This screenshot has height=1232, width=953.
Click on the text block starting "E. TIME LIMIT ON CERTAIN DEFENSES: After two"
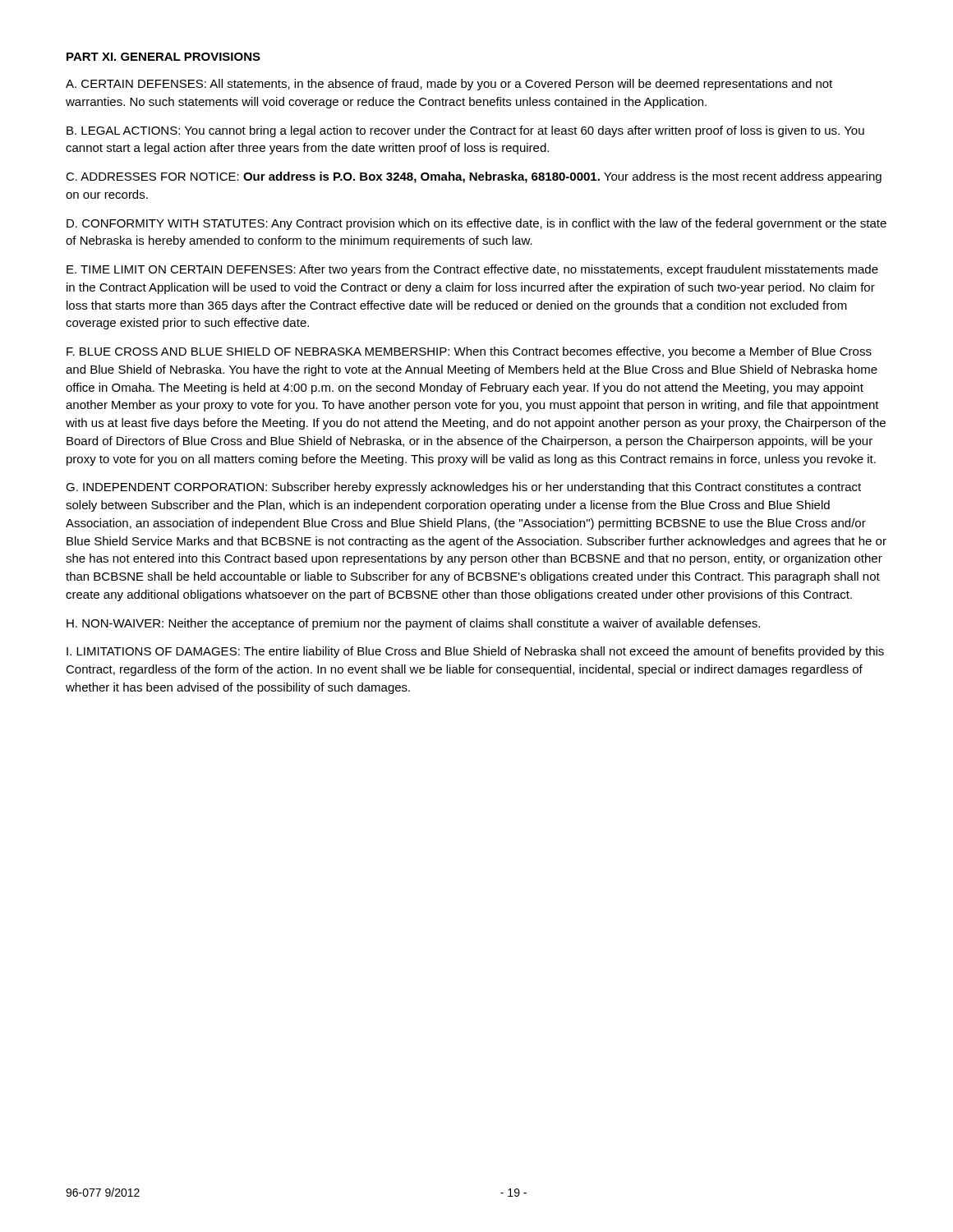click(472, 296)
